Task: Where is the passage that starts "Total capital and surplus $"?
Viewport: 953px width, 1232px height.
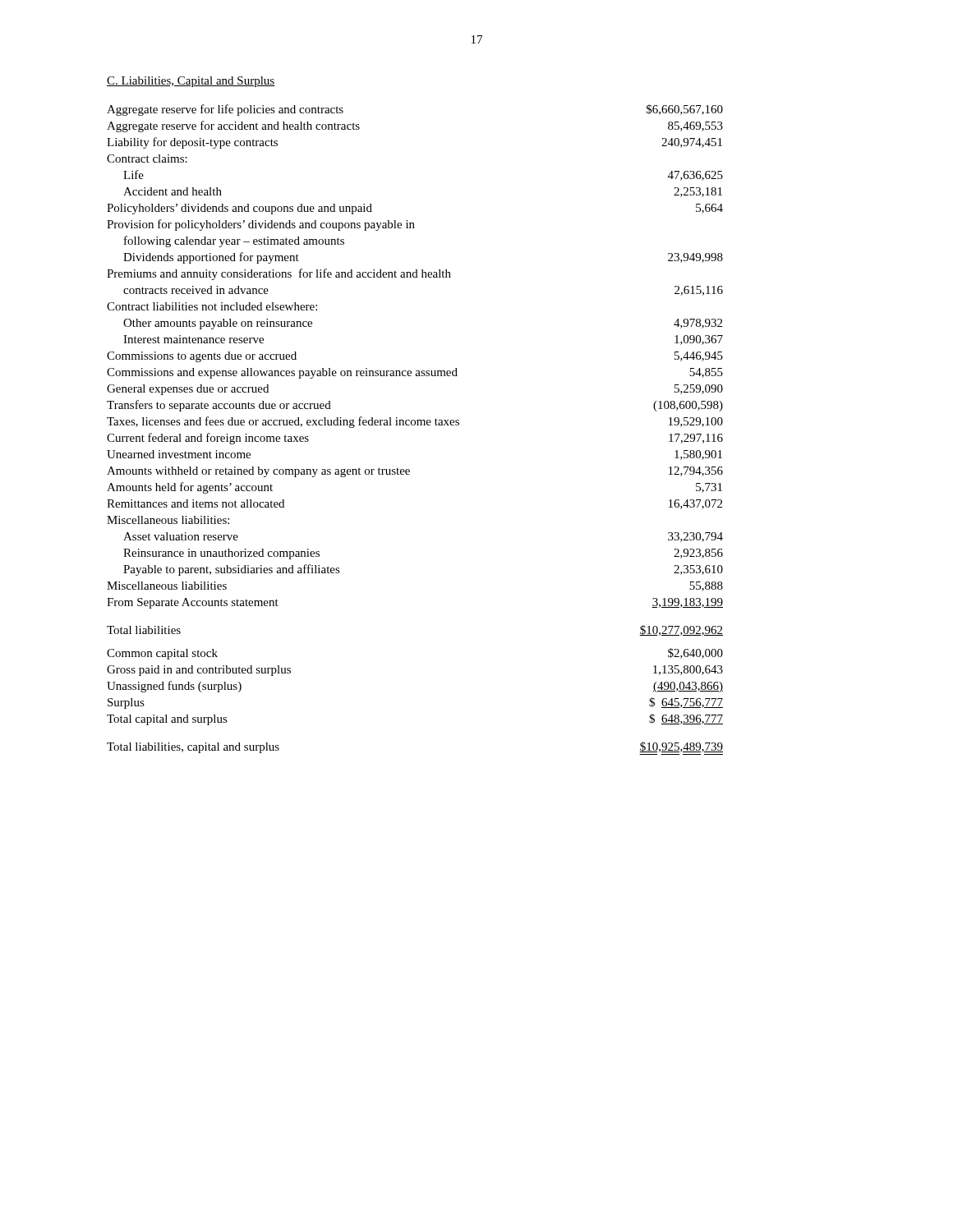Action: [166, 719]
